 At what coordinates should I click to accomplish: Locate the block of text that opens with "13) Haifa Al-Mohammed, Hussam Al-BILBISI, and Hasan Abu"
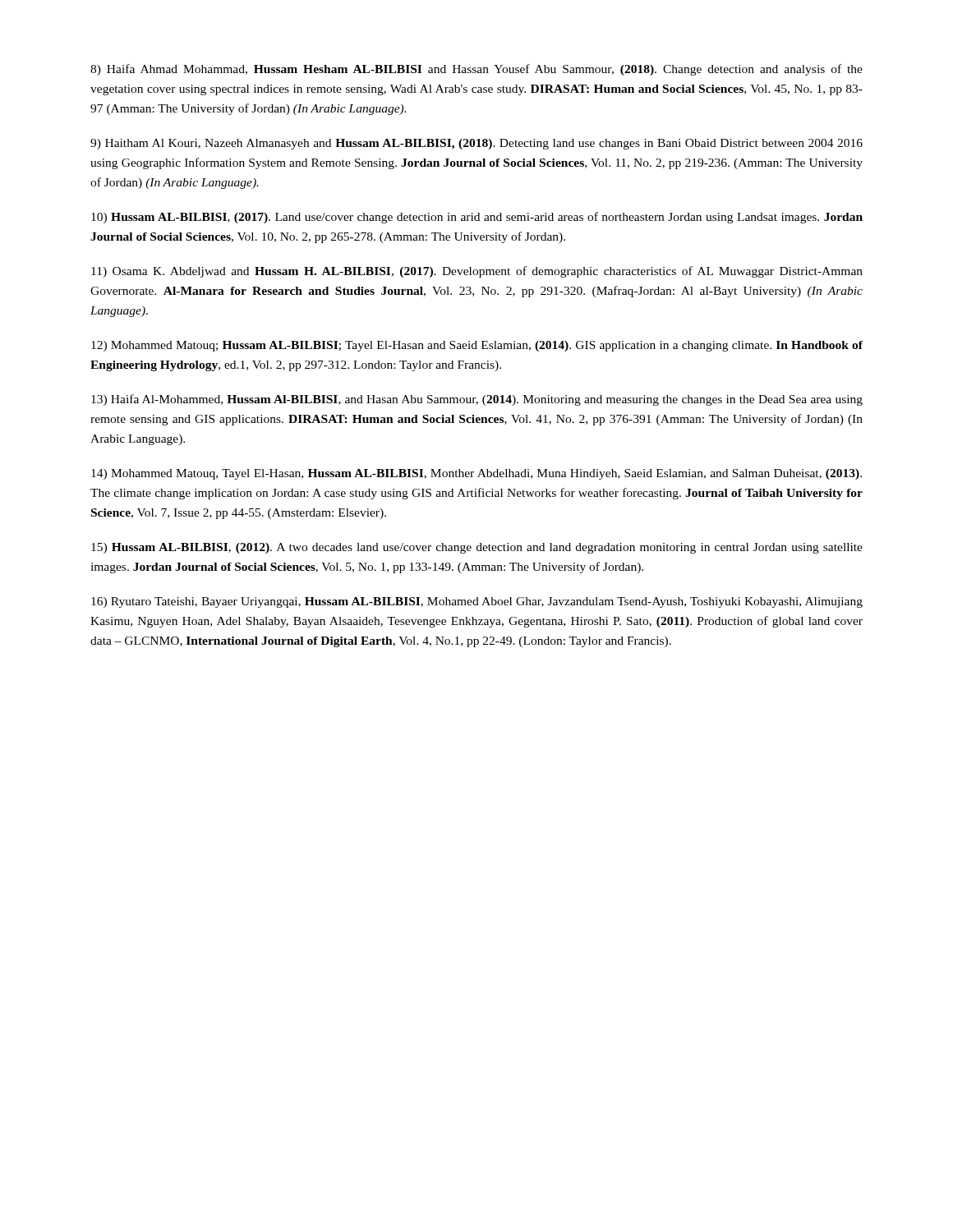click(x=476, y=419)
